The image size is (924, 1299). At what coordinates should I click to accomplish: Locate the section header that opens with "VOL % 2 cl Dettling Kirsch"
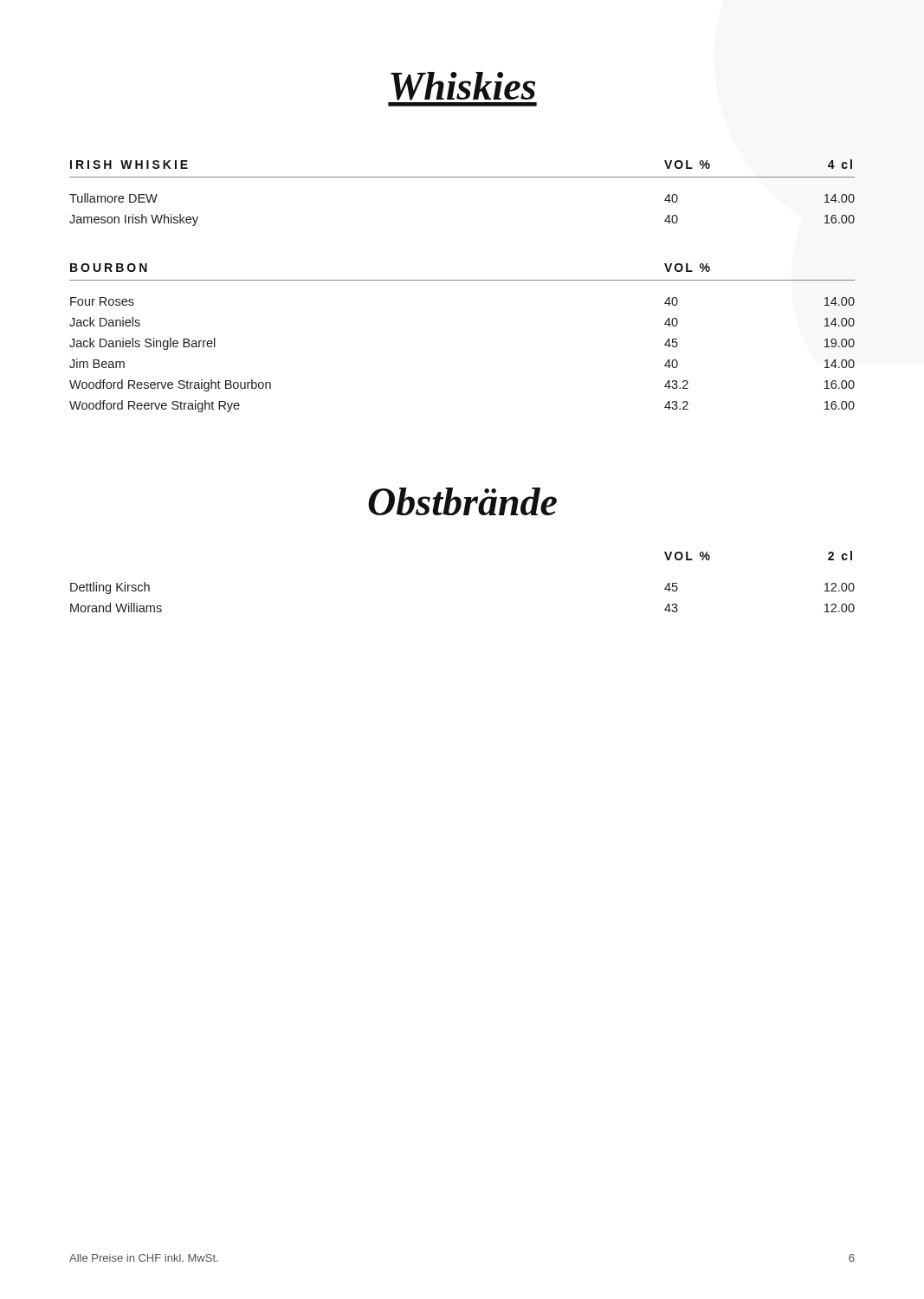click(x=688, y=556)
